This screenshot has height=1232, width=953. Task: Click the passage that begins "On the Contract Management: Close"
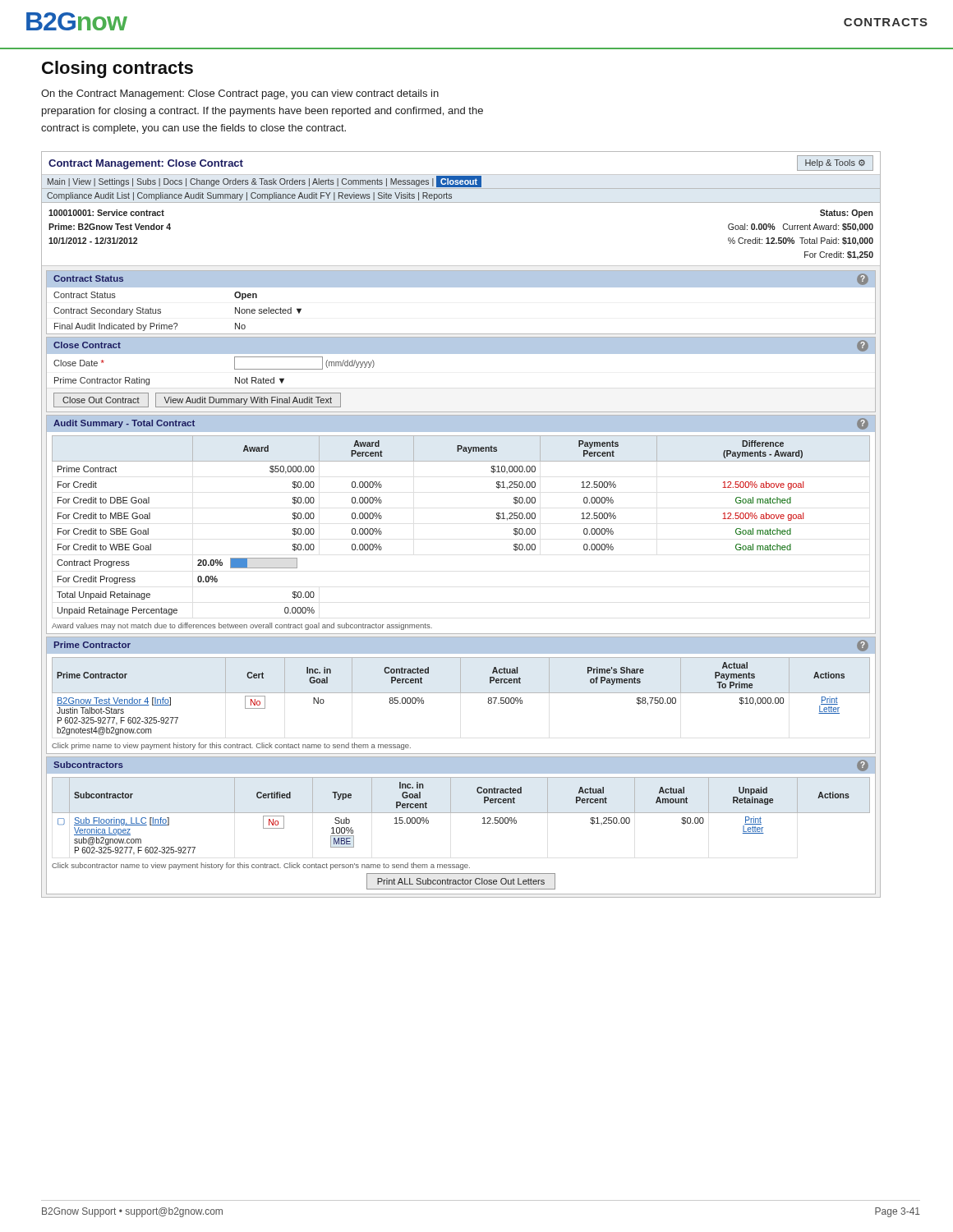262,110
